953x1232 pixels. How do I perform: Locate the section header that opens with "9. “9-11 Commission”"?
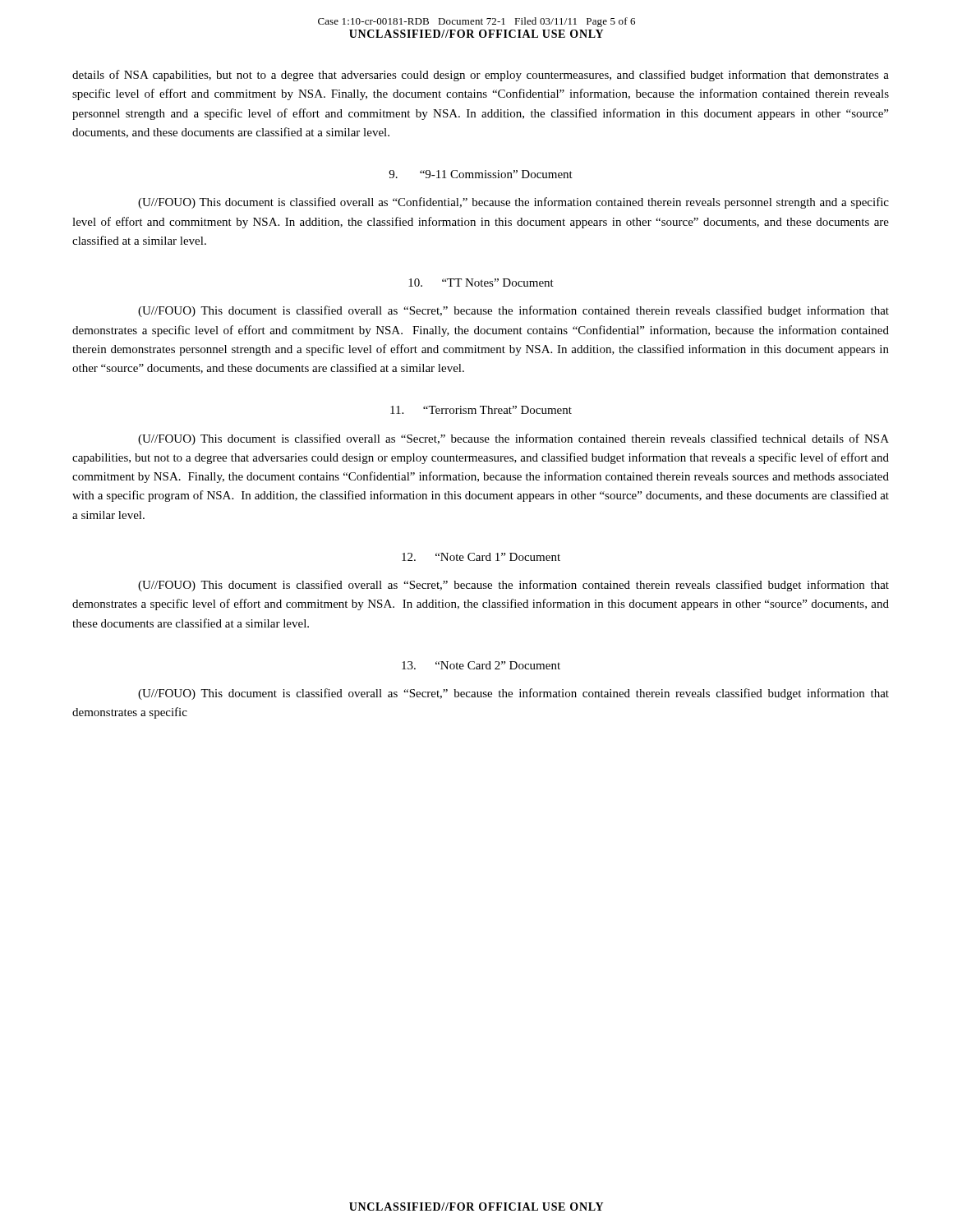(481, 175)
